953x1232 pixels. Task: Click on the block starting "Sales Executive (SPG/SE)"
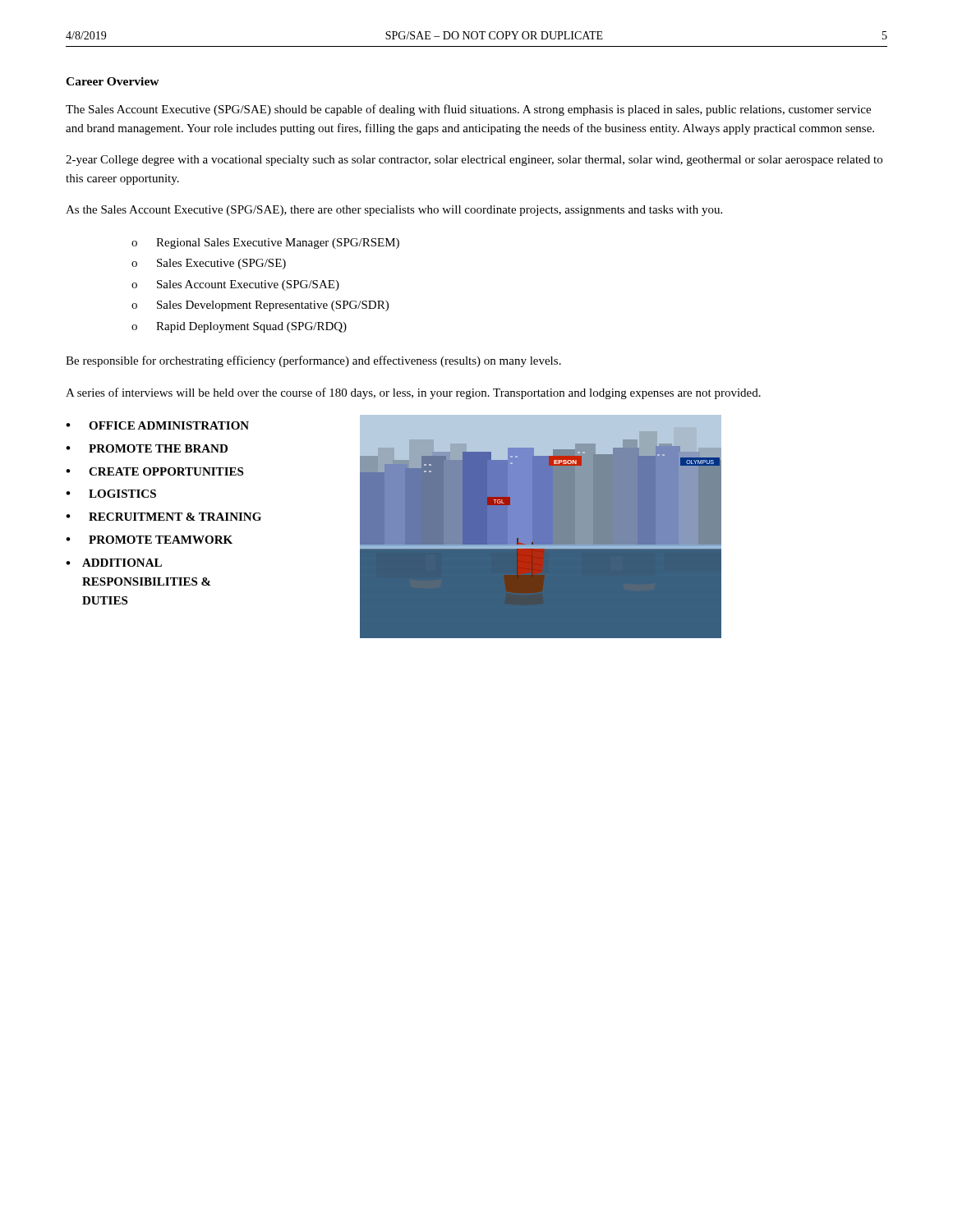(221, 263)
